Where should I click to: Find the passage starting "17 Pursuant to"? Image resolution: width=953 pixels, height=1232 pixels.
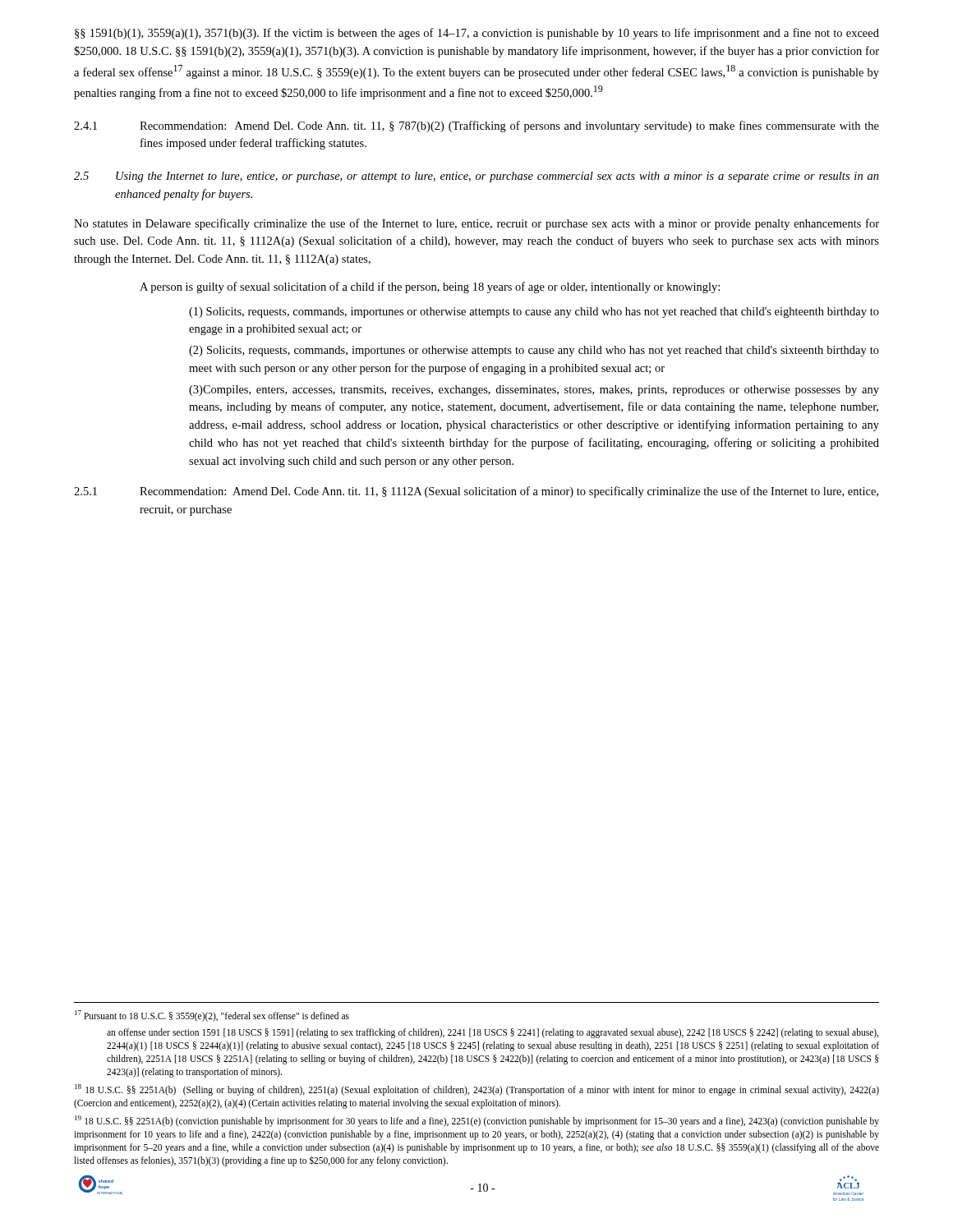212,1015
